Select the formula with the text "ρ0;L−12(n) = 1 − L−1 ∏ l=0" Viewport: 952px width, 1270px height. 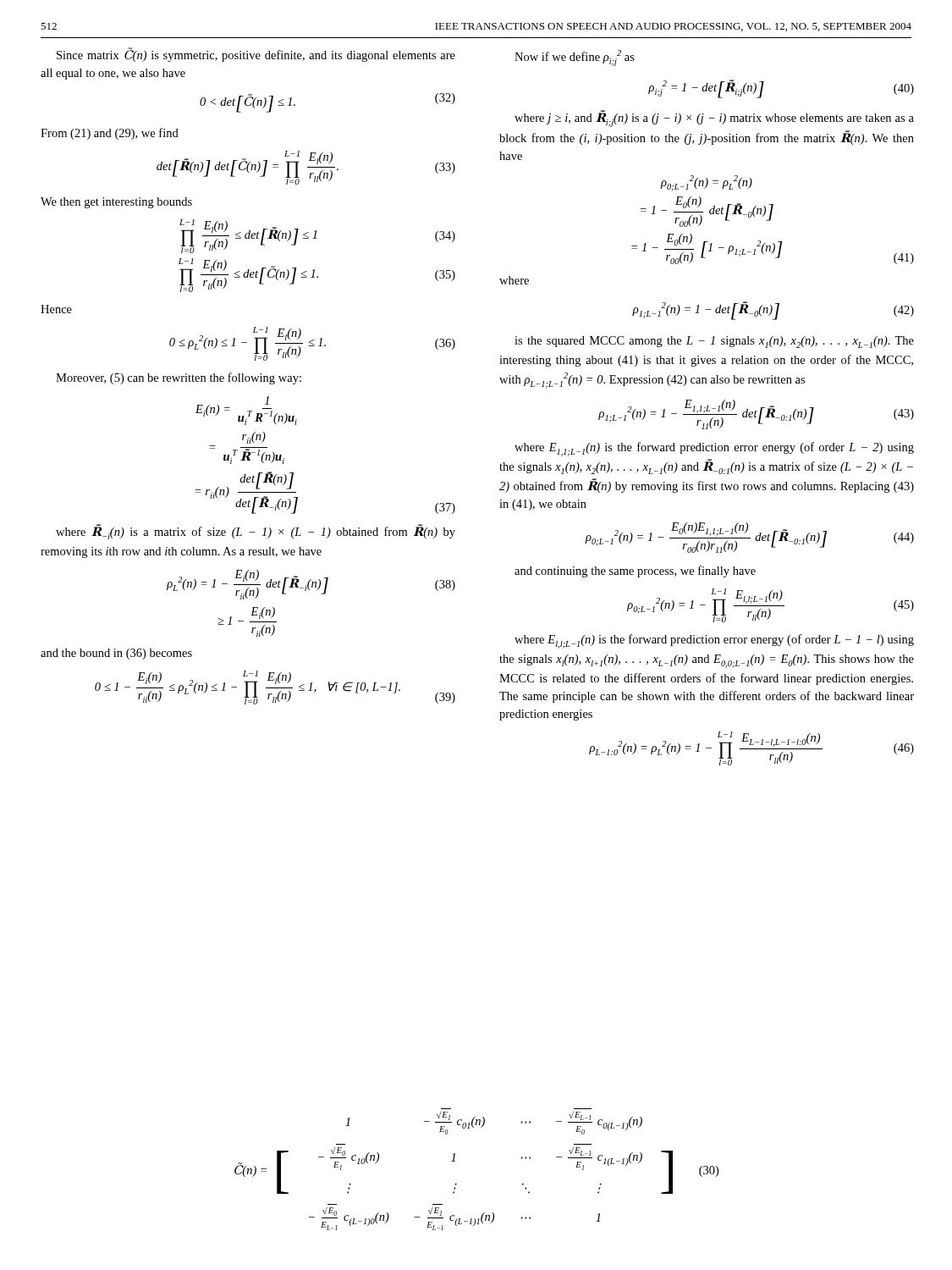click(771, 606)
